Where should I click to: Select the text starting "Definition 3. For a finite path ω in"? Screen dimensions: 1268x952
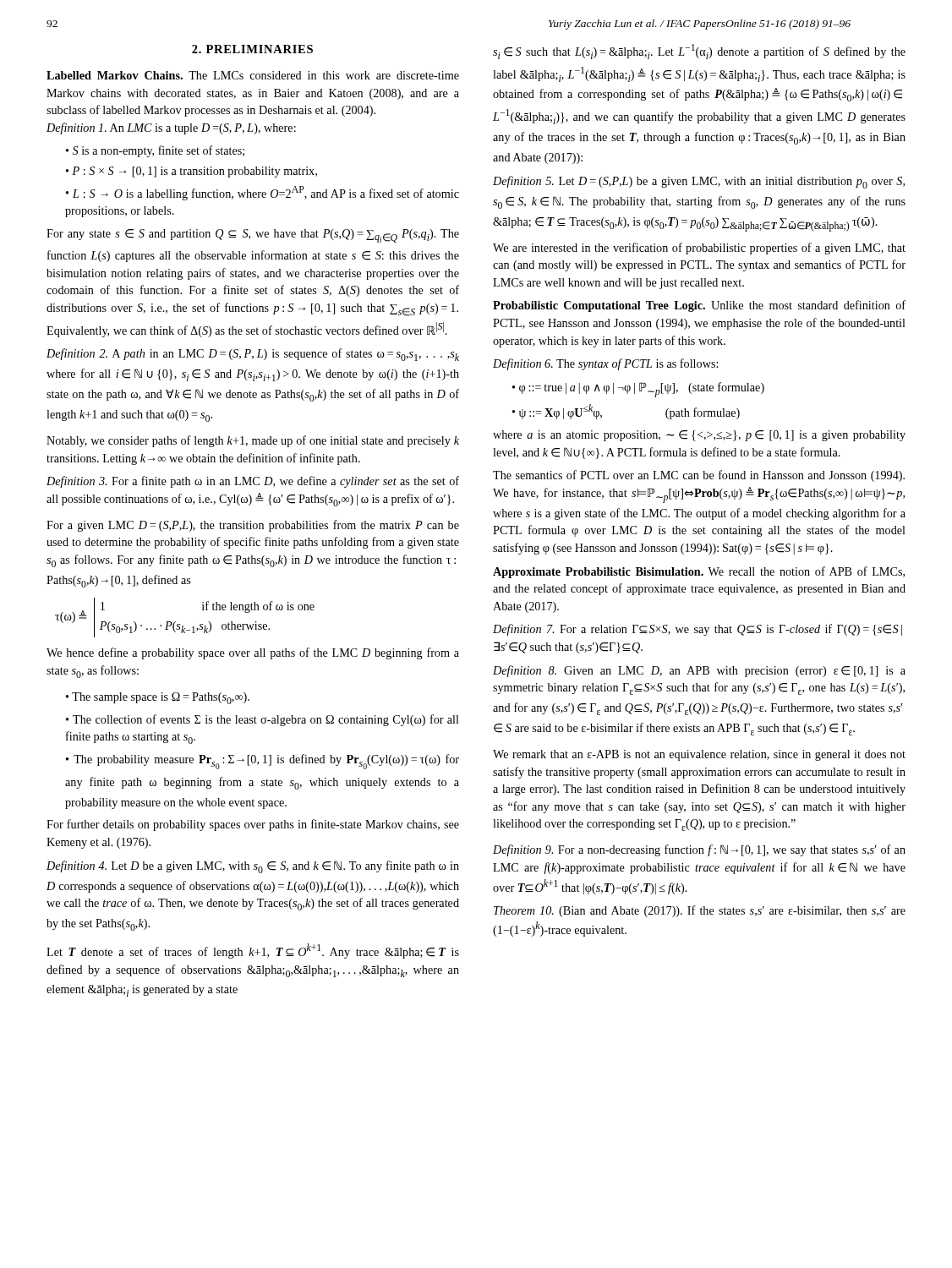253,491
